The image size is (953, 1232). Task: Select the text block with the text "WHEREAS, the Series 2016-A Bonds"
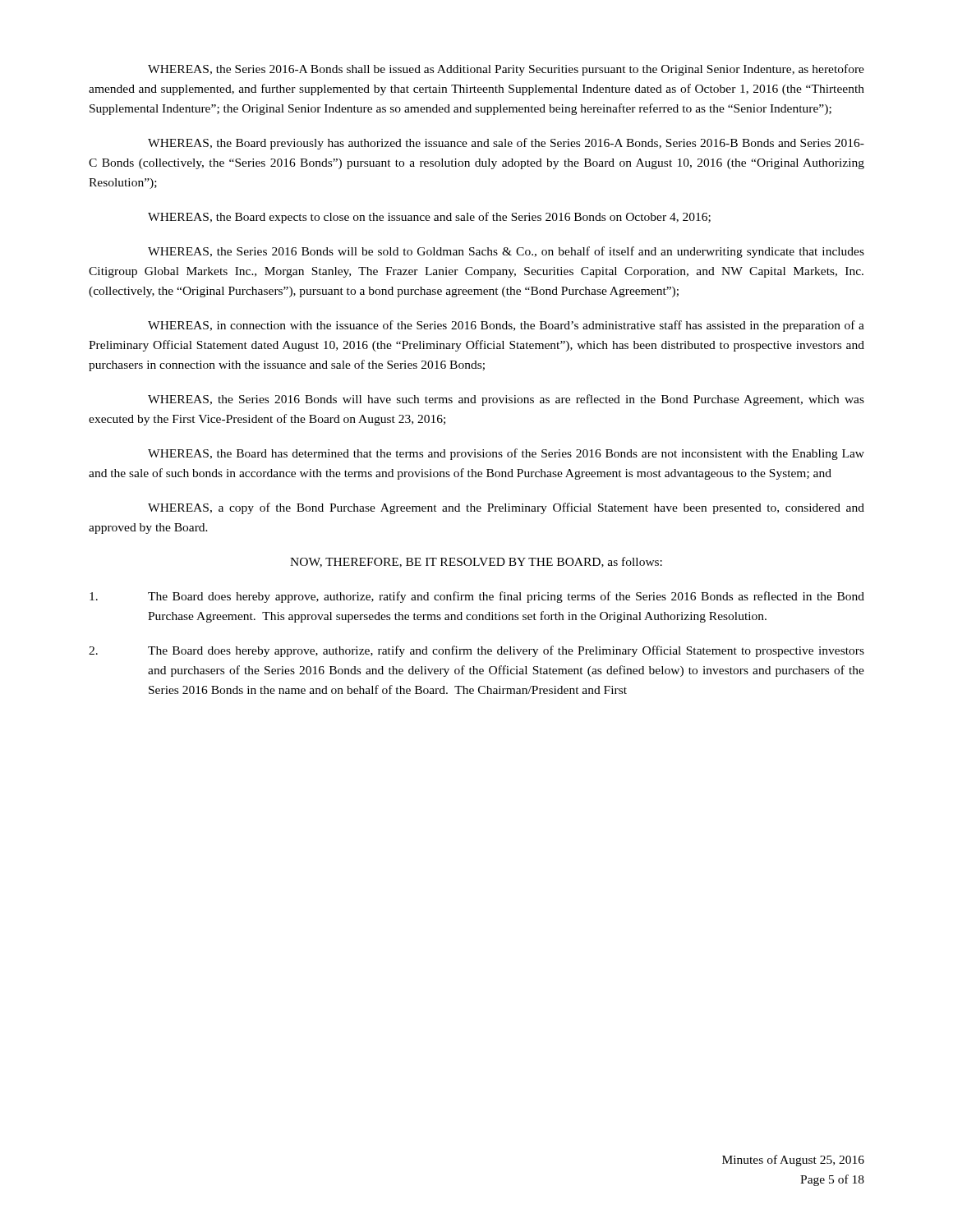[x=476, y=88]
